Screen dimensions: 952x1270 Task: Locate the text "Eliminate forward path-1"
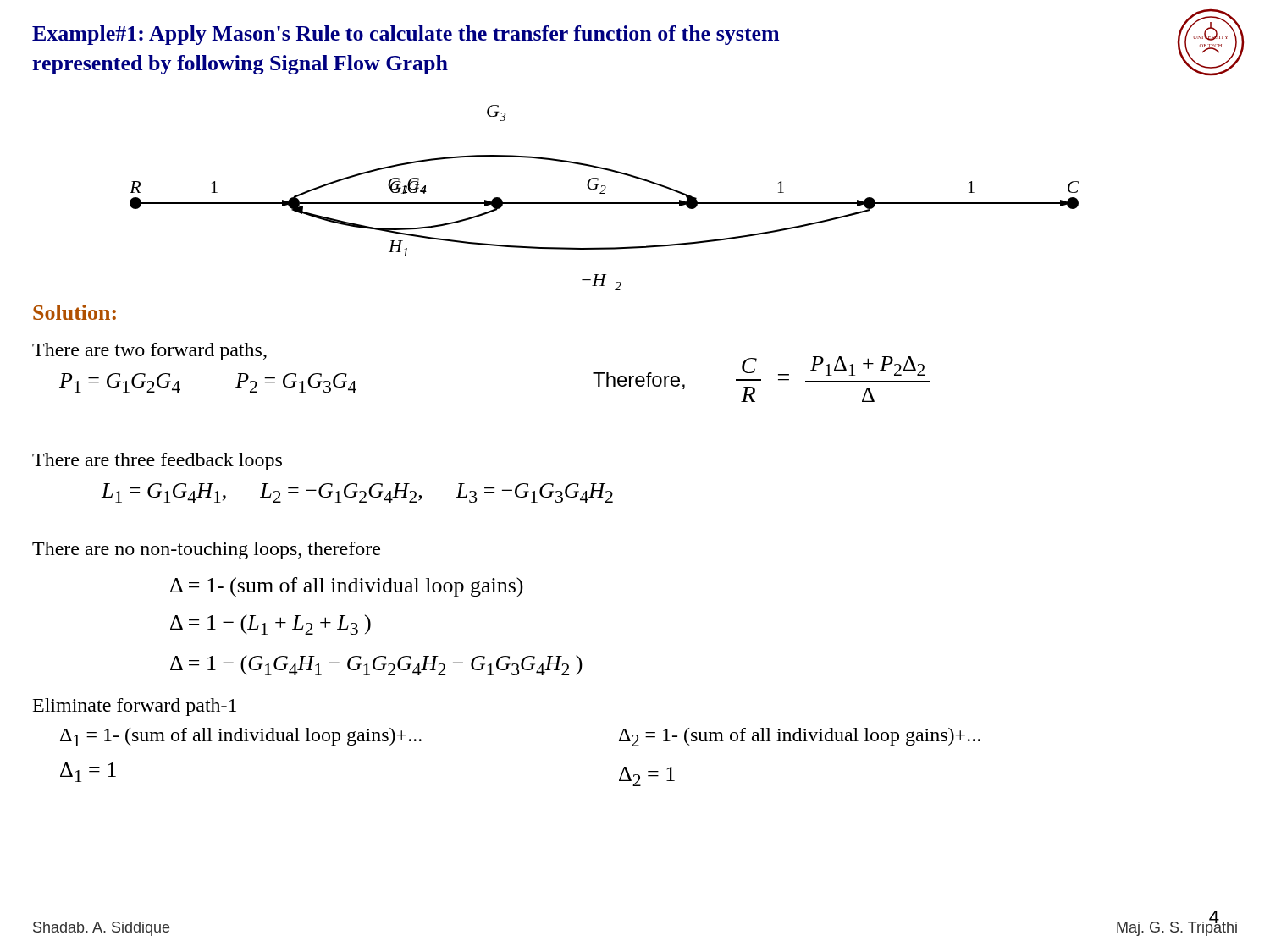(x=135, y=705)
